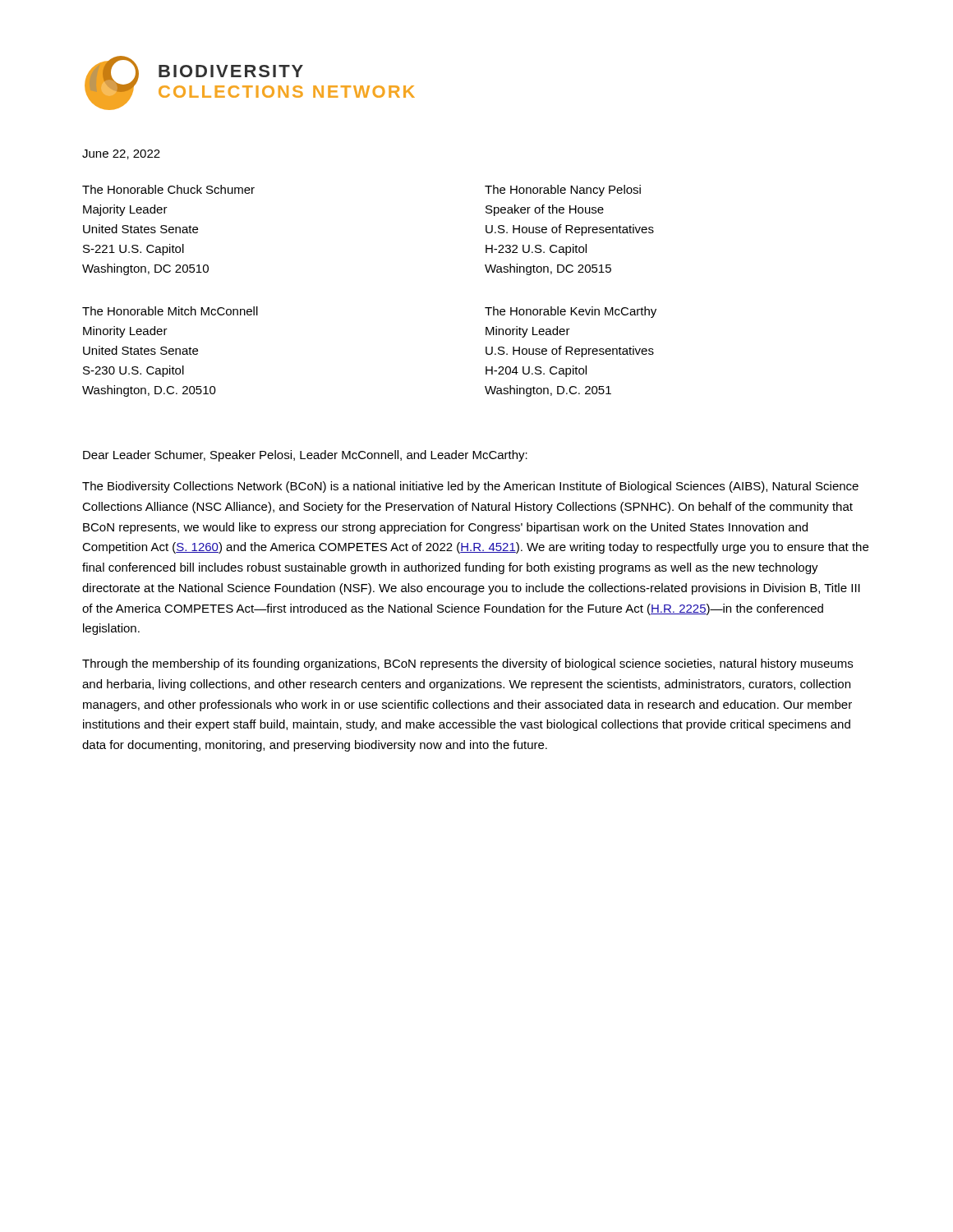Image resolution: width=953 pixels, height=1232 pixels.
Task: Find the text block with the text "The Biodiversity Collections Network"
Action: [x=476, y=557]
